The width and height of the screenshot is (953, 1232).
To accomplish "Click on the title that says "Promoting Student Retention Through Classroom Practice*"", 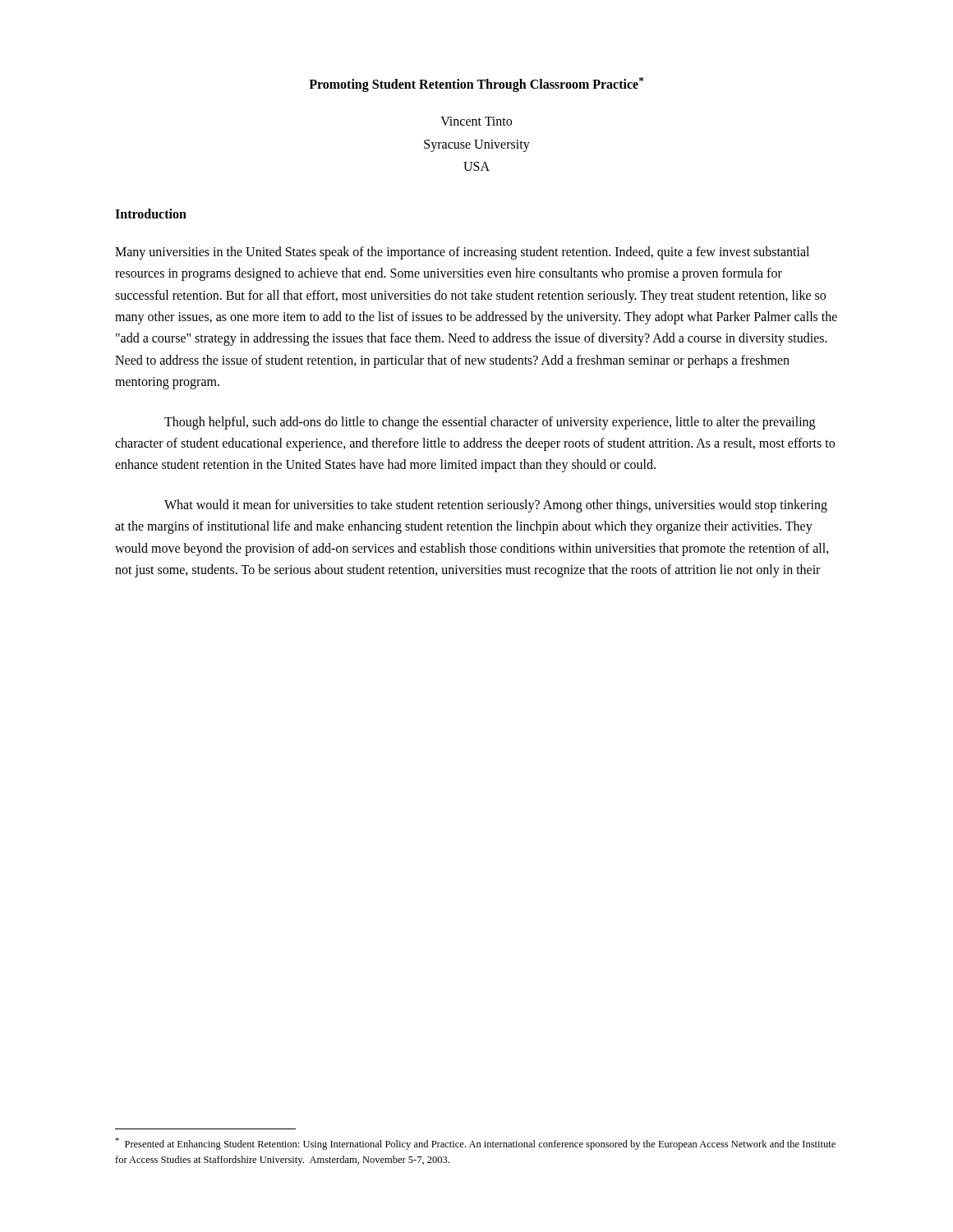I will tap(476, 83).
